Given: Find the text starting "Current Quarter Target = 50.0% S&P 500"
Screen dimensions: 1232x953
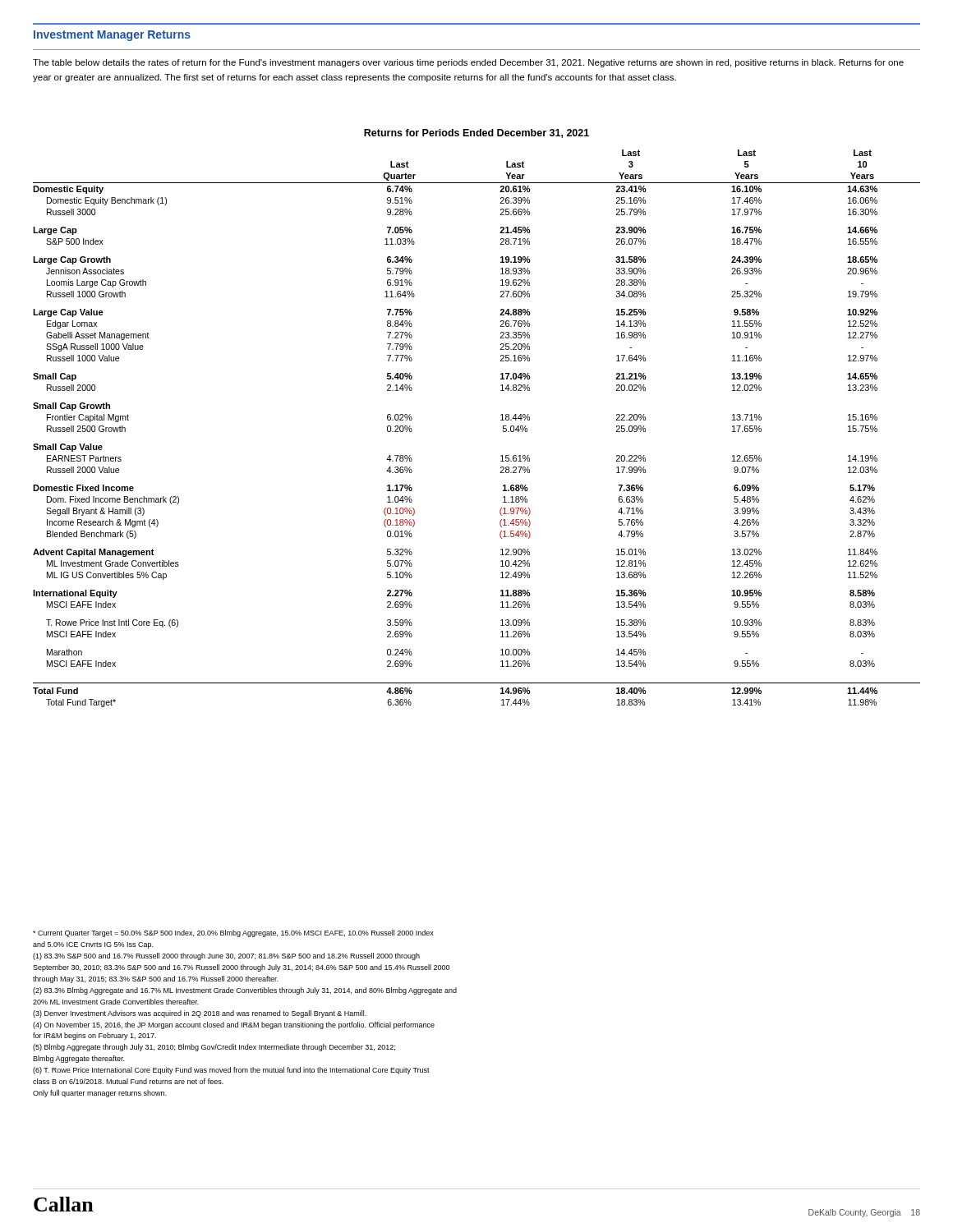Looking at the screenshot, I should coord(245,1013).
